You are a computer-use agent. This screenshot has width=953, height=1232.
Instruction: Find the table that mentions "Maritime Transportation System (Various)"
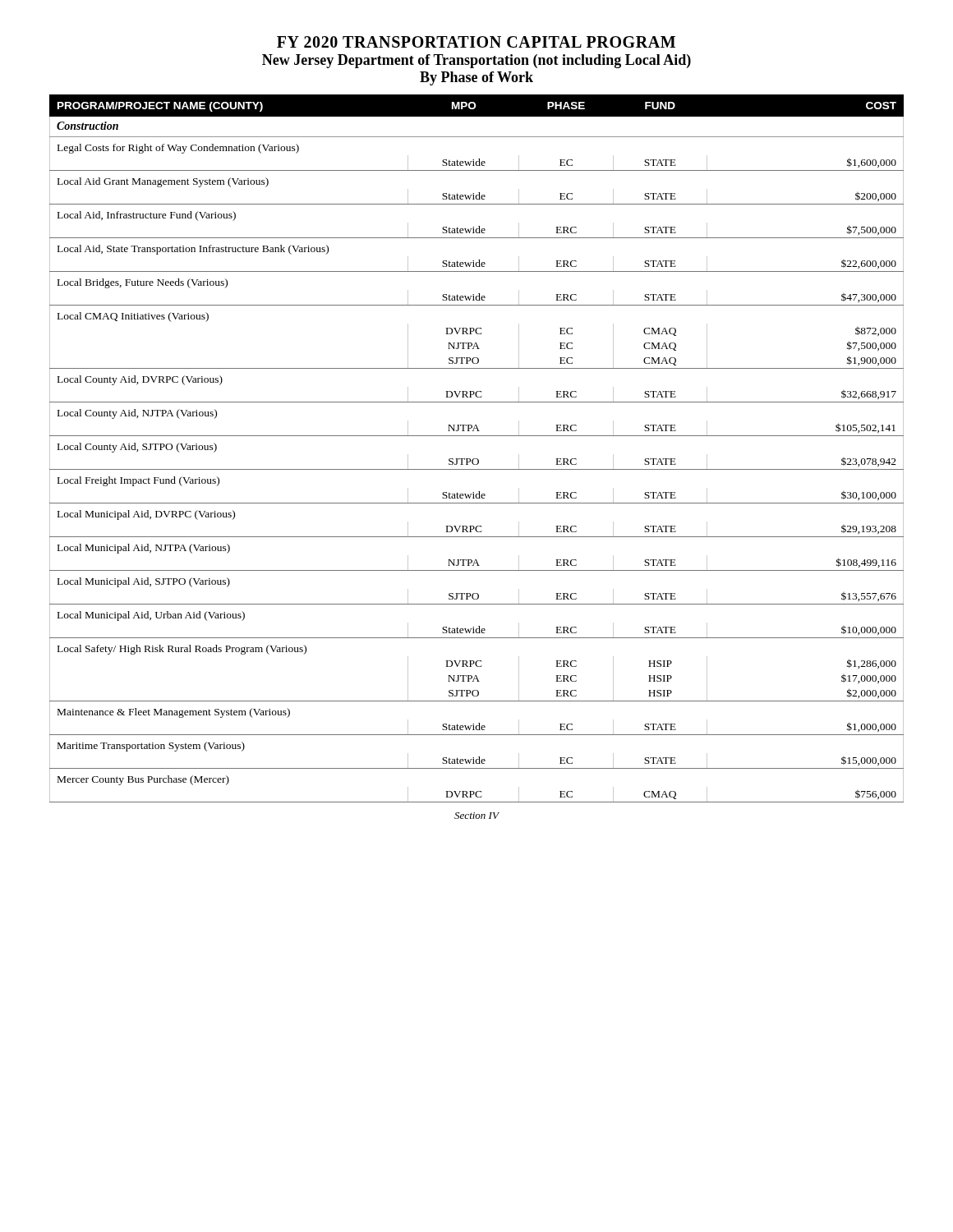coord(476,448)
